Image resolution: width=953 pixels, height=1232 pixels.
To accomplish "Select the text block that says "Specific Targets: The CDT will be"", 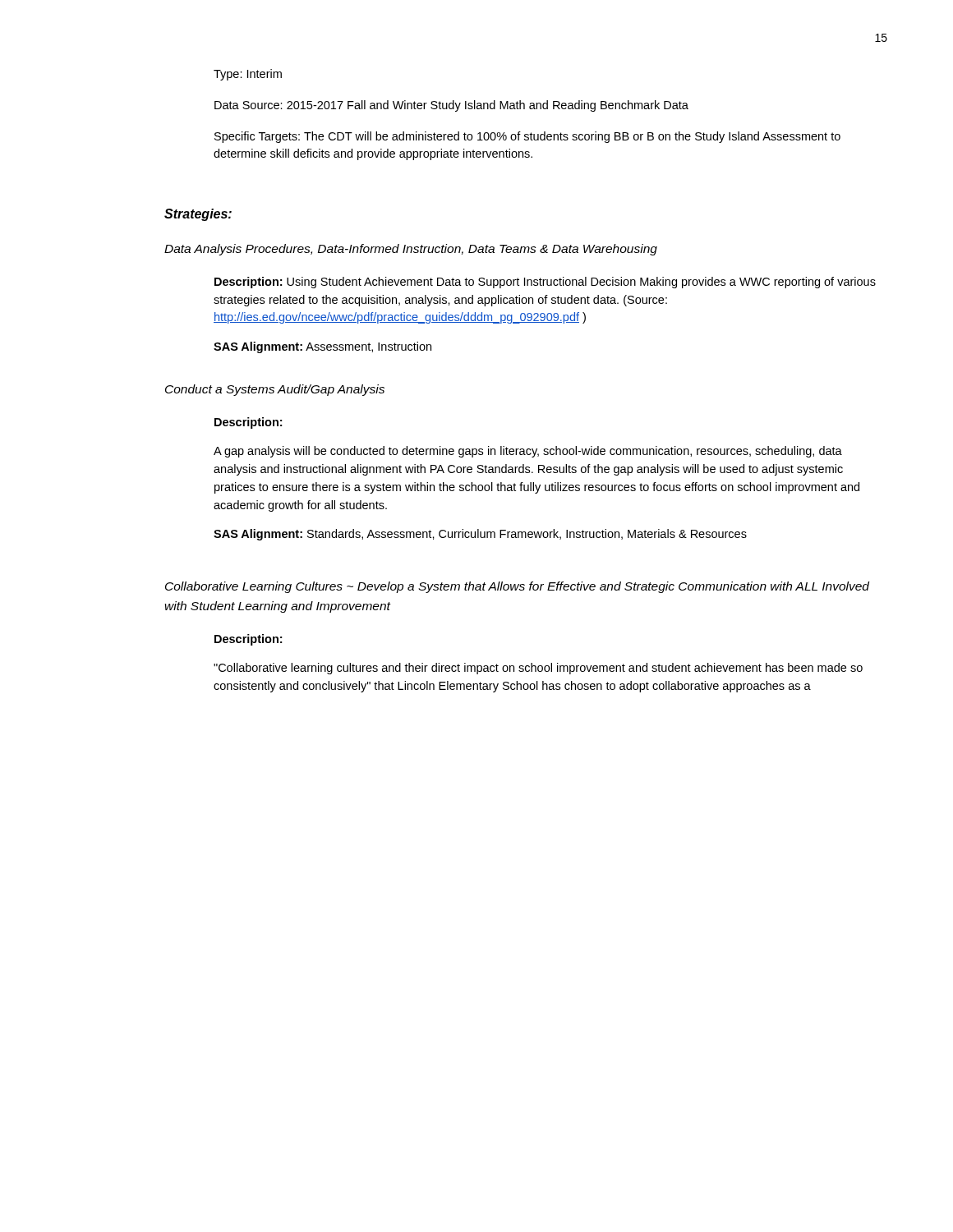I will pos(546,146).
